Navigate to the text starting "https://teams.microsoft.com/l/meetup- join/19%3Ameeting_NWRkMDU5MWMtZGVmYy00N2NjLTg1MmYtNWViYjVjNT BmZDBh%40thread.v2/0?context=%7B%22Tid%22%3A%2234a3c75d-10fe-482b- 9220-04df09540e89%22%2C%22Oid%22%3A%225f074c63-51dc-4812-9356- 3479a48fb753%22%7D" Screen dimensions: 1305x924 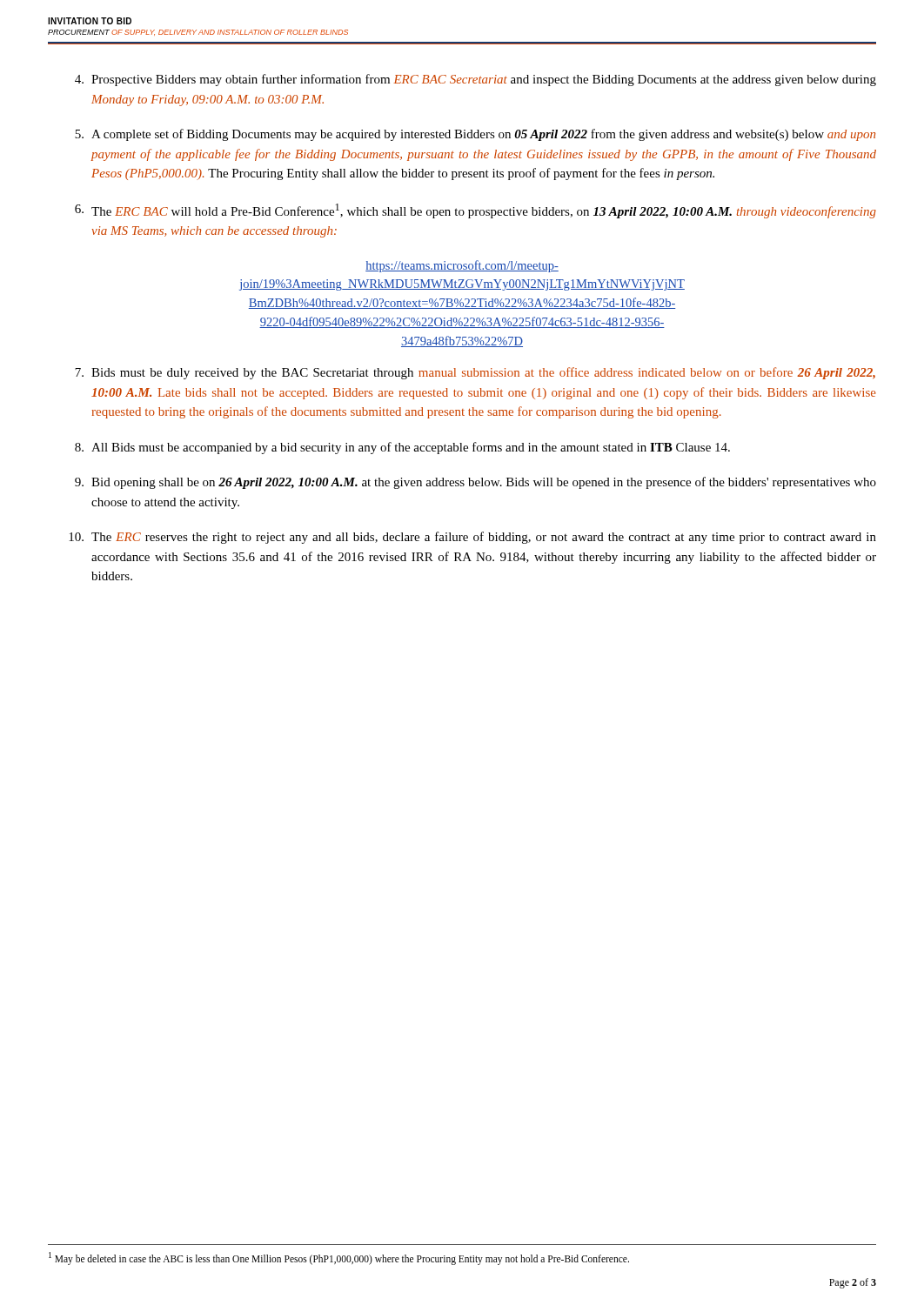pyautogui.click(x=462, y=303)
